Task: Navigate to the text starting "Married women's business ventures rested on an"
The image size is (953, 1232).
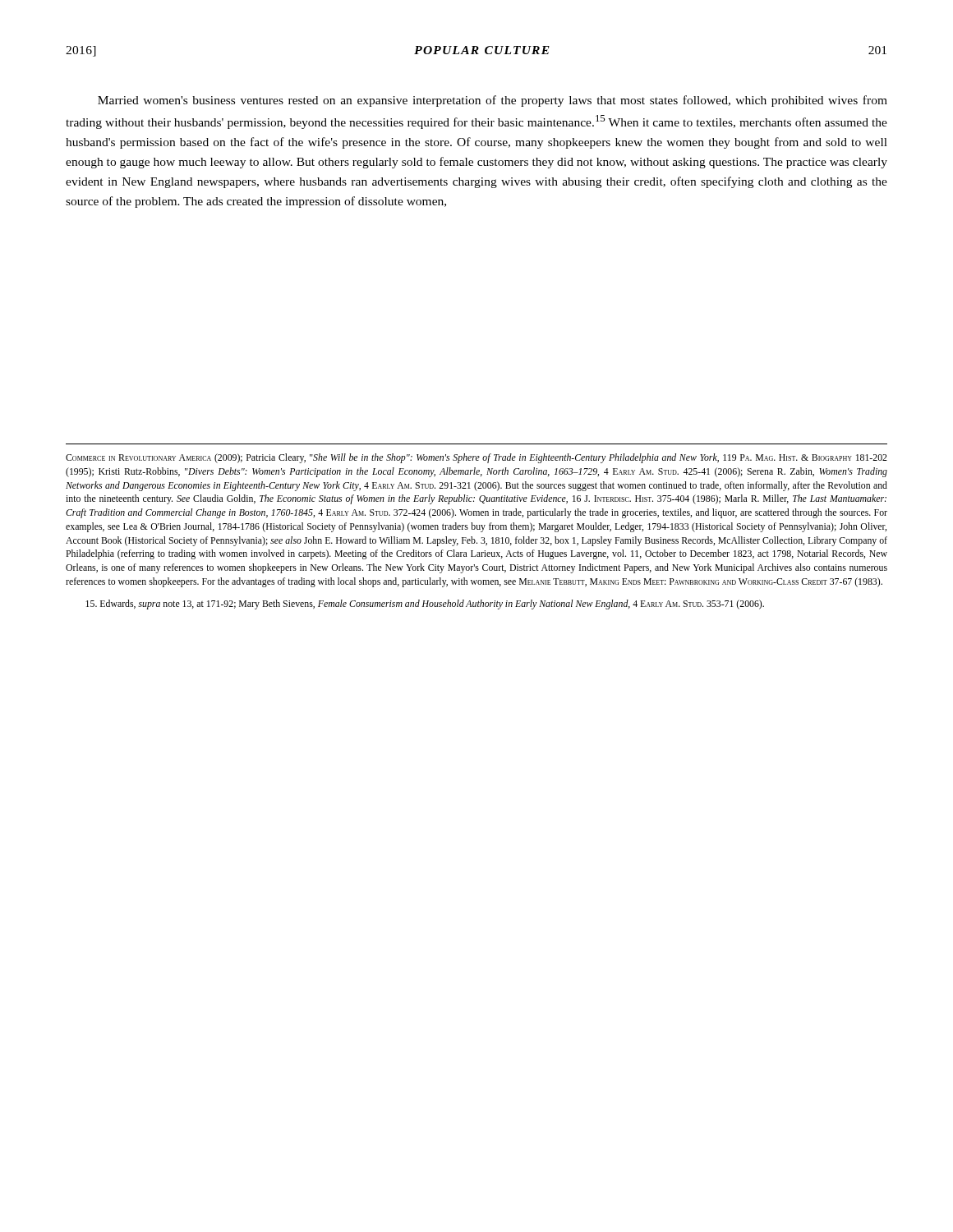Action: [476, 151]
